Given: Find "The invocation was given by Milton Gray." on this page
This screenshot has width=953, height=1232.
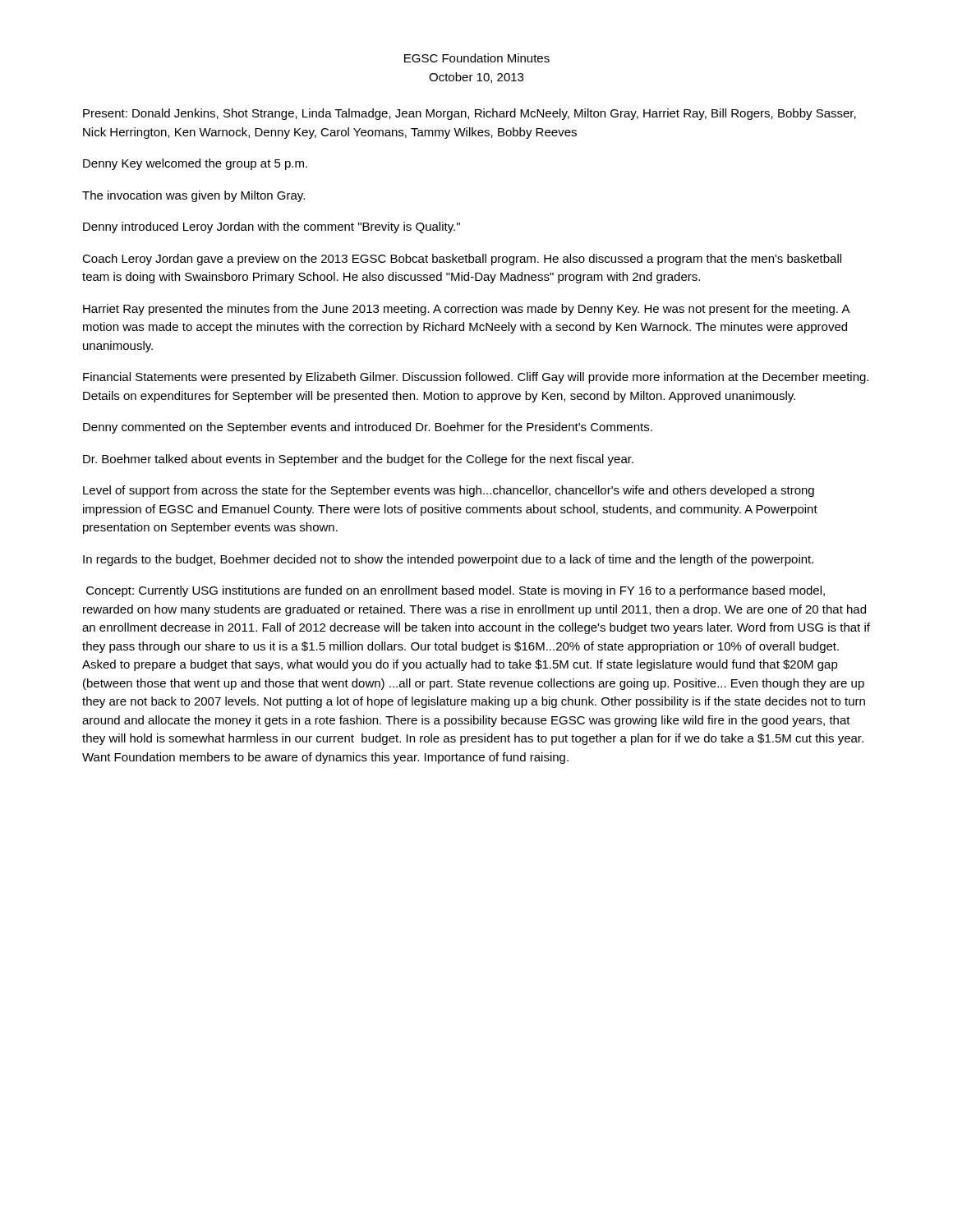Looking at the screenshot, I should tap(194, 195).
